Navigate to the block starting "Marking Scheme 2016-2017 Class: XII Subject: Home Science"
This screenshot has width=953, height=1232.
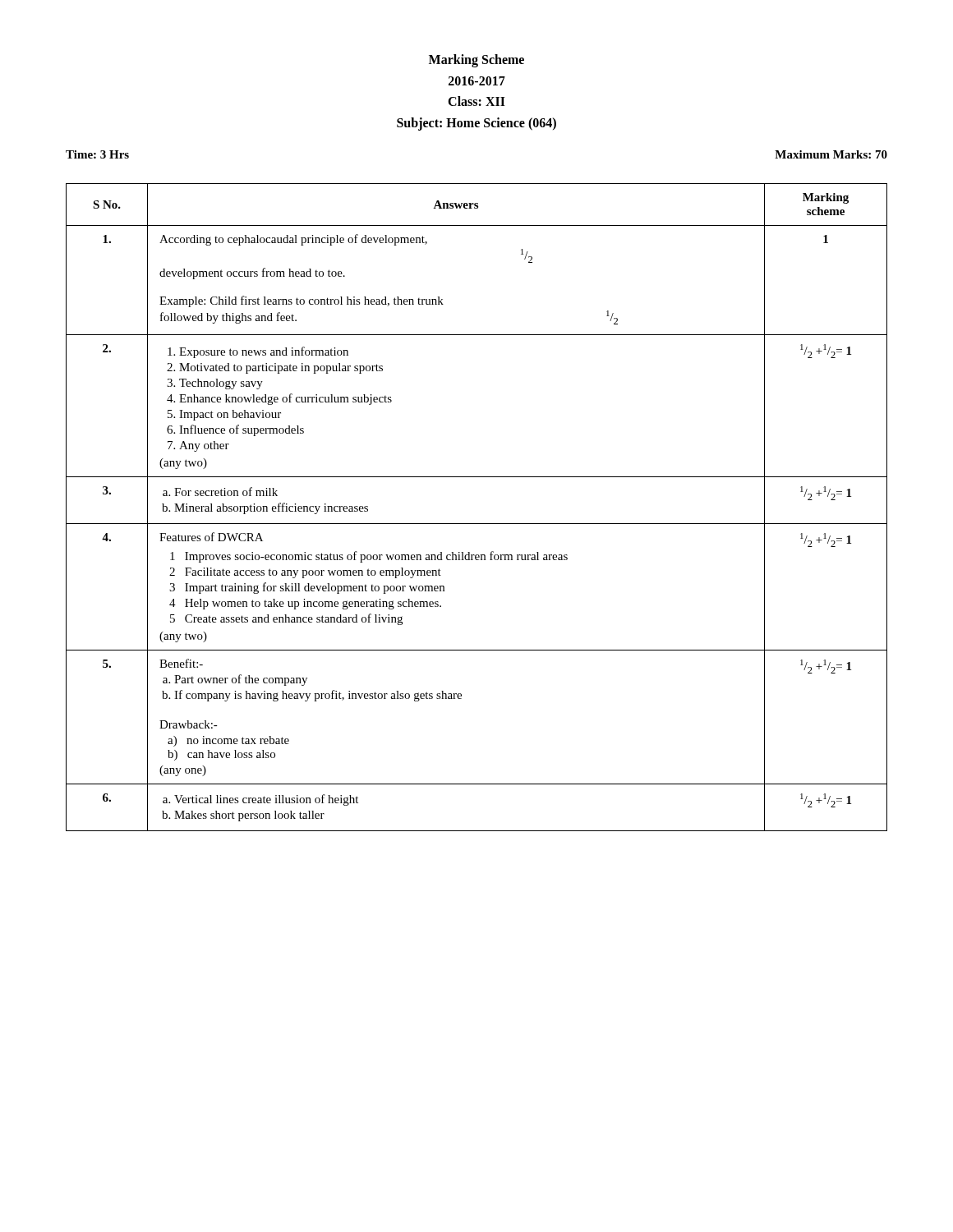[x=476, y=91]
